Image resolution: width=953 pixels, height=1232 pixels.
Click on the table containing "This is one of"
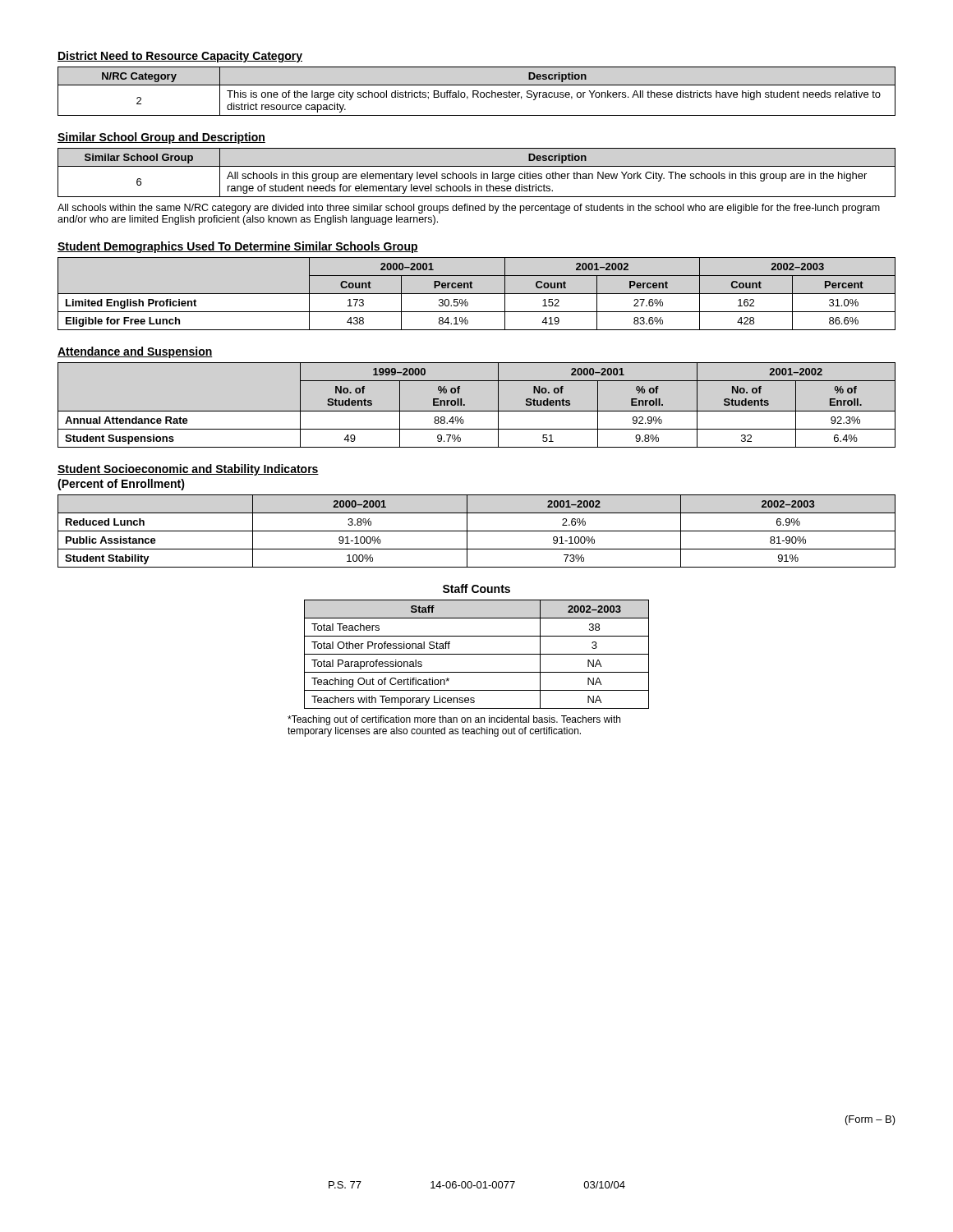point(476,91)
